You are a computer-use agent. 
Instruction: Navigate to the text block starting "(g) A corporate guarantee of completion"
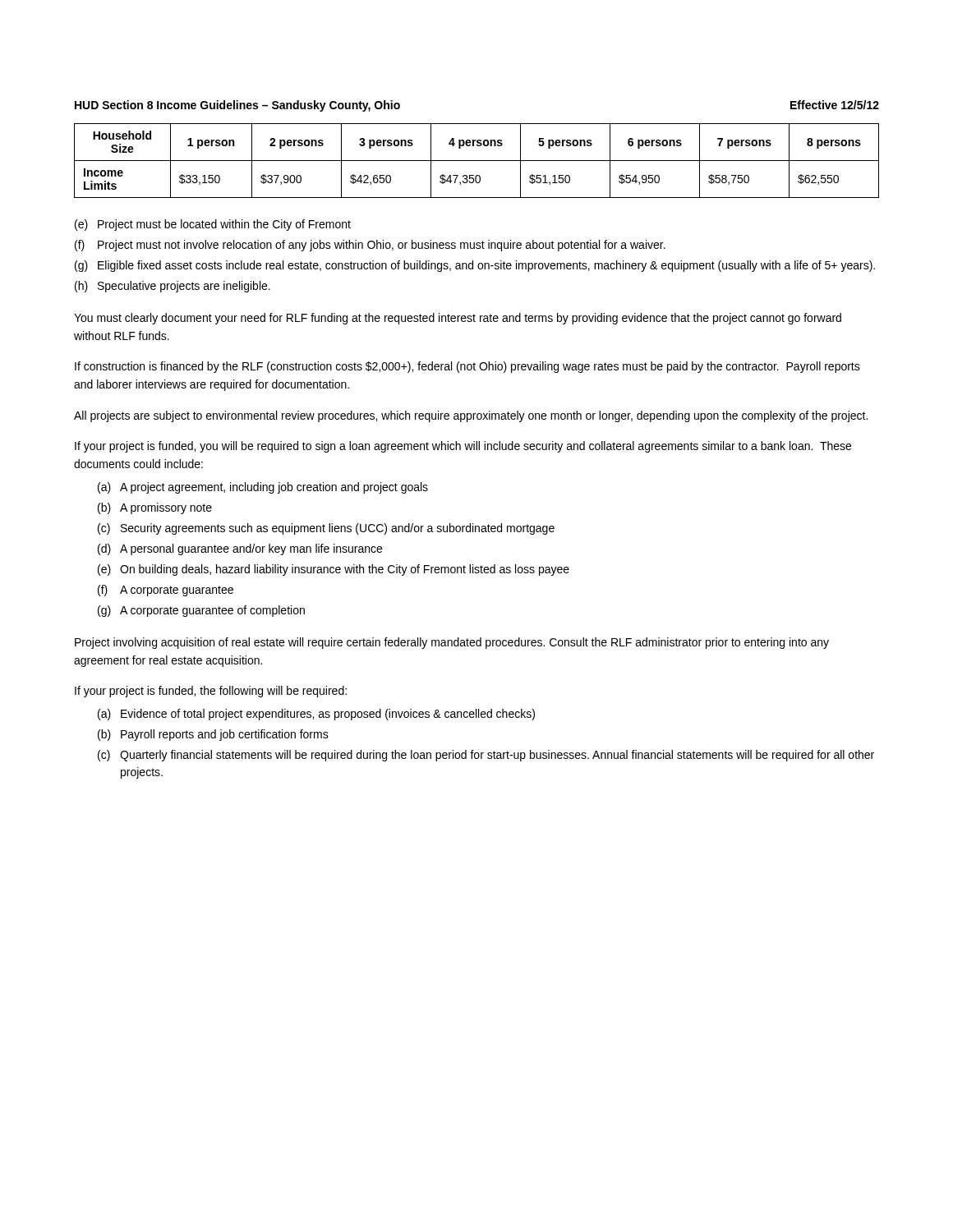(x=201, y=611)
